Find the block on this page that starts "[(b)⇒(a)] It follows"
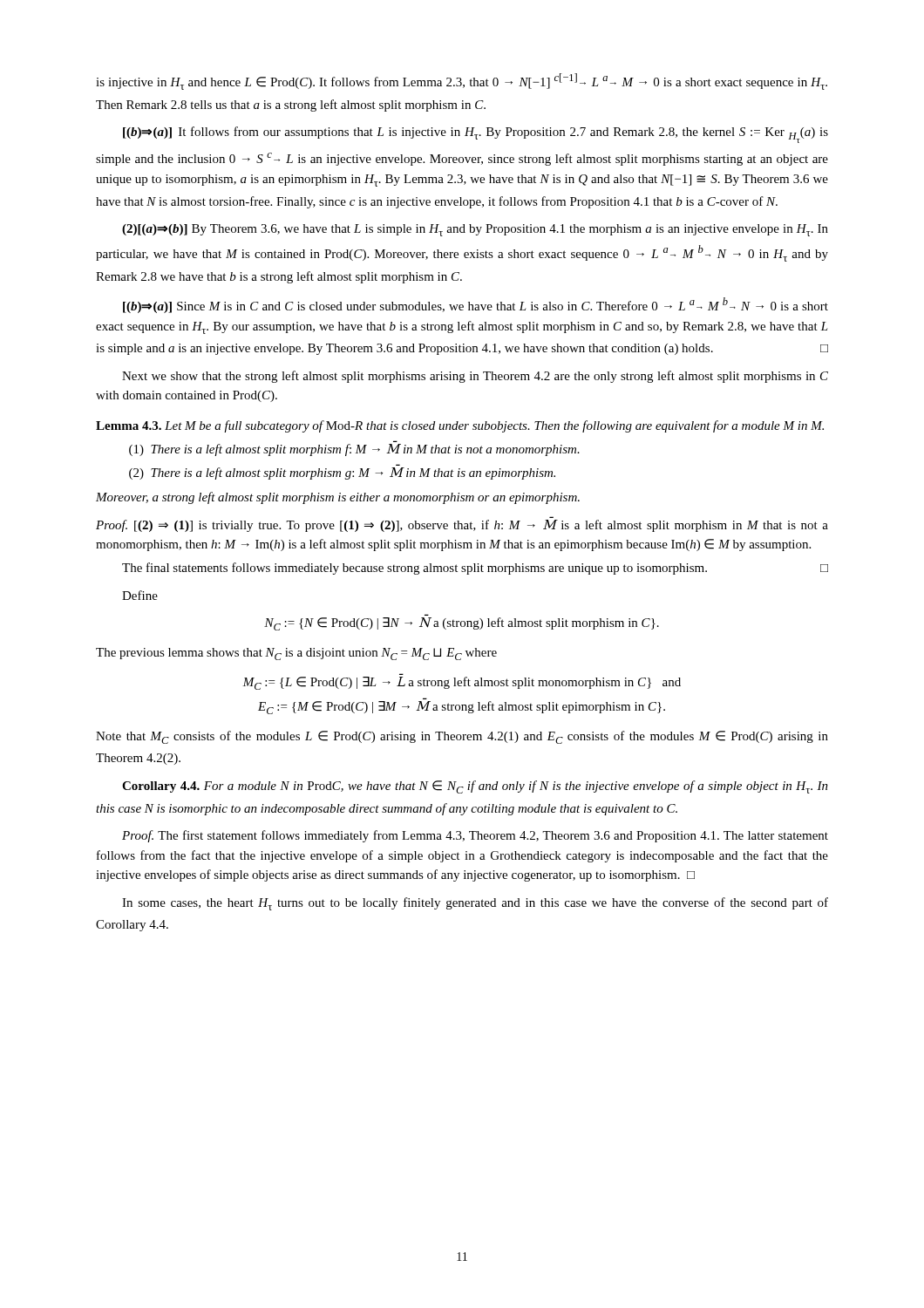Image resolution: width=924 pixels, height=1308 pixels. [x=462, y=167]
